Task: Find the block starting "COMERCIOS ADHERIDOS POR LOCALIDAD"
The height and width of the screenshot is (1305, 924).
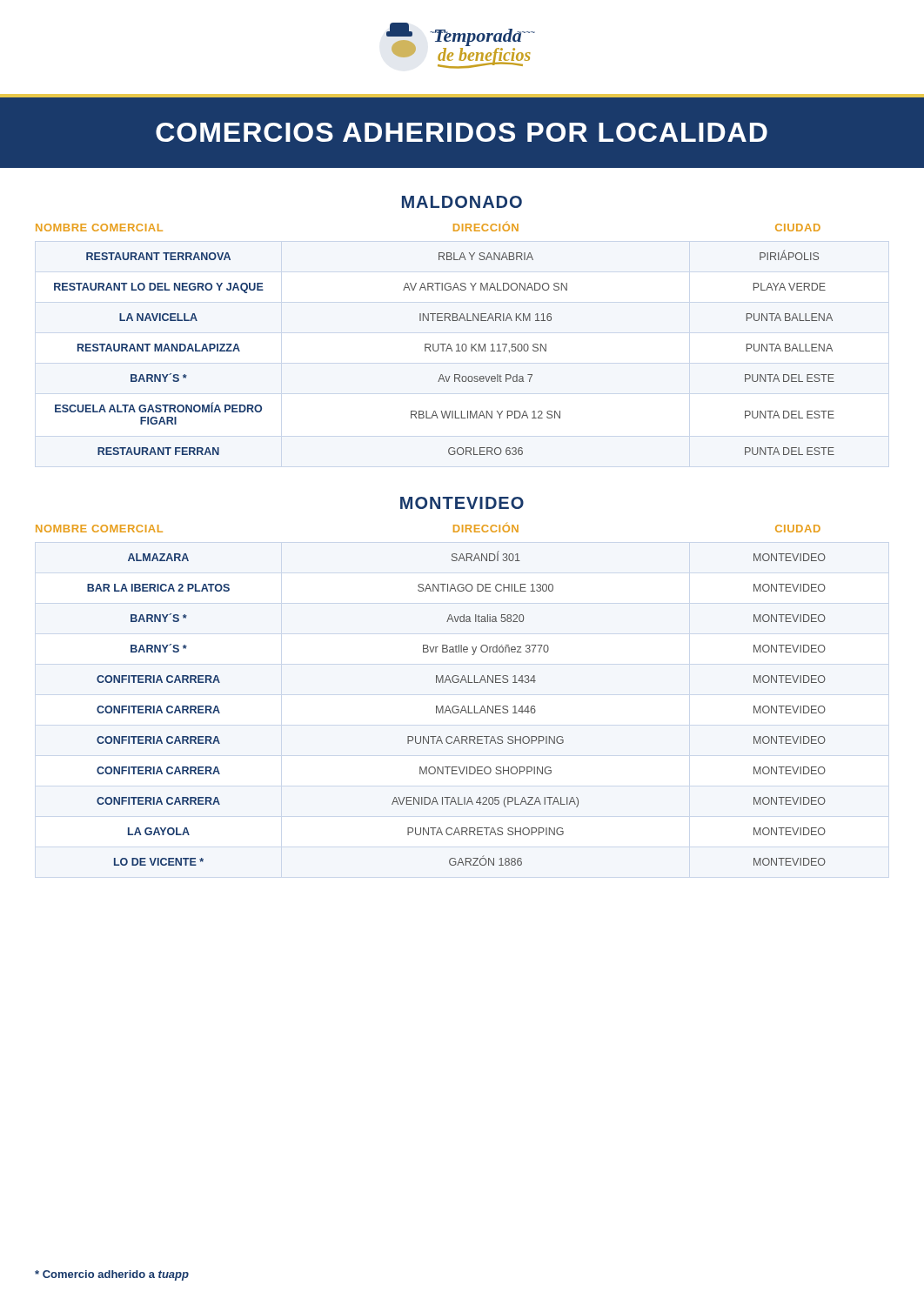Action: (462, 133)
